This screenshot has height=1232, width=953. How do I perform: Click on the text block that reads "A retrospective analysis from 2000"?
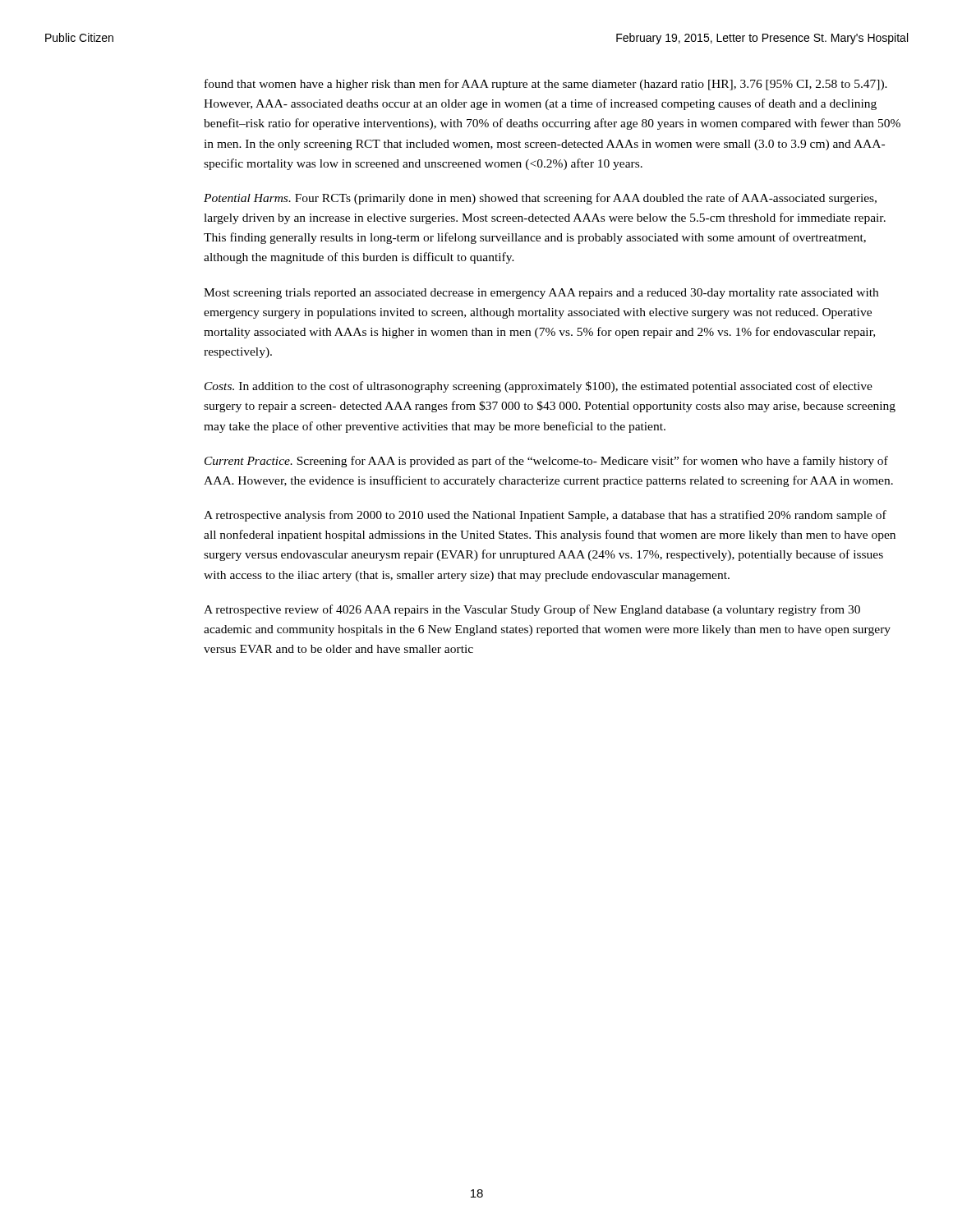(x=553, y=545)
